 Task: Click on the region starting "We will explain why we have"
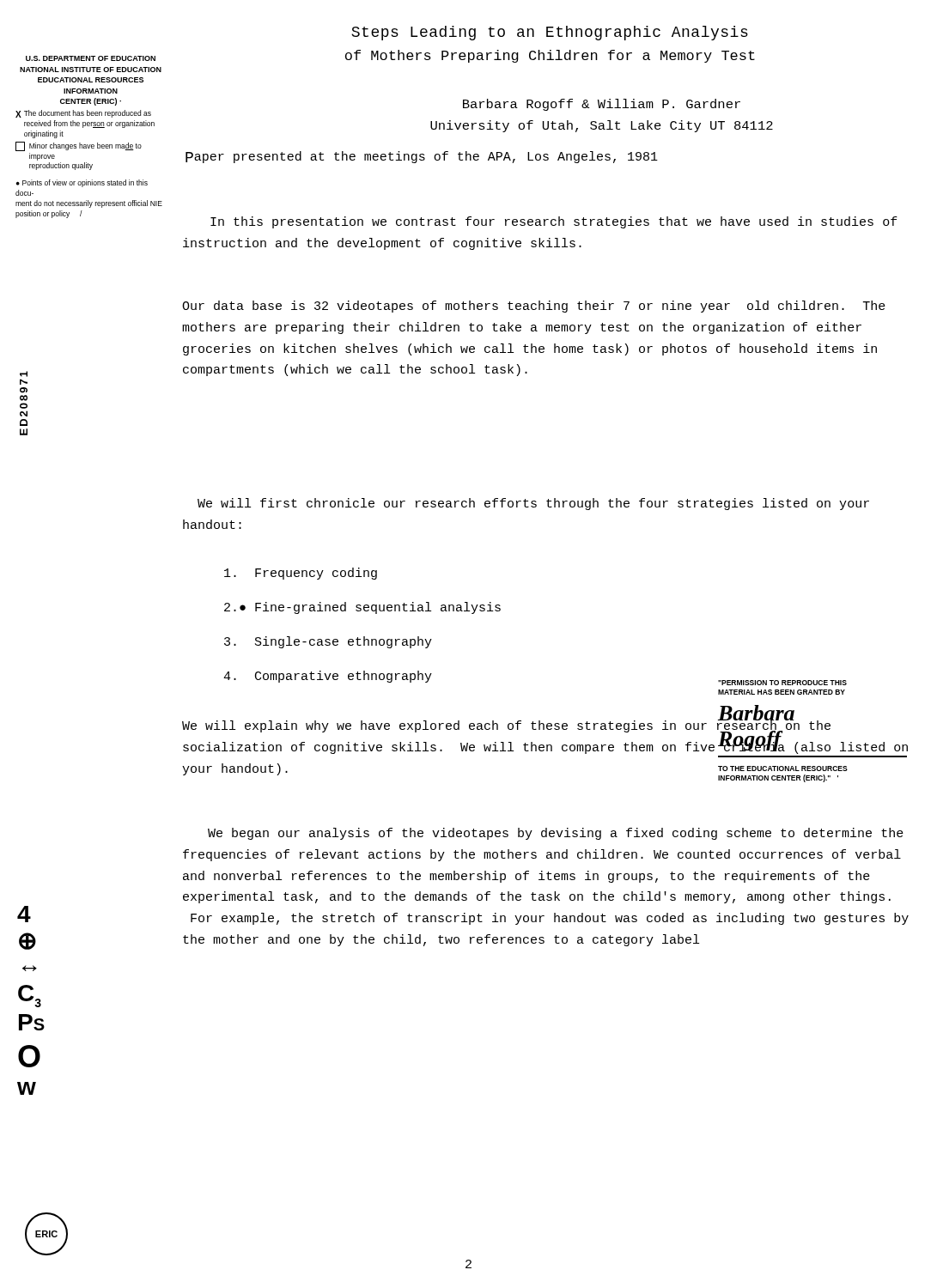tap(547, 749)
